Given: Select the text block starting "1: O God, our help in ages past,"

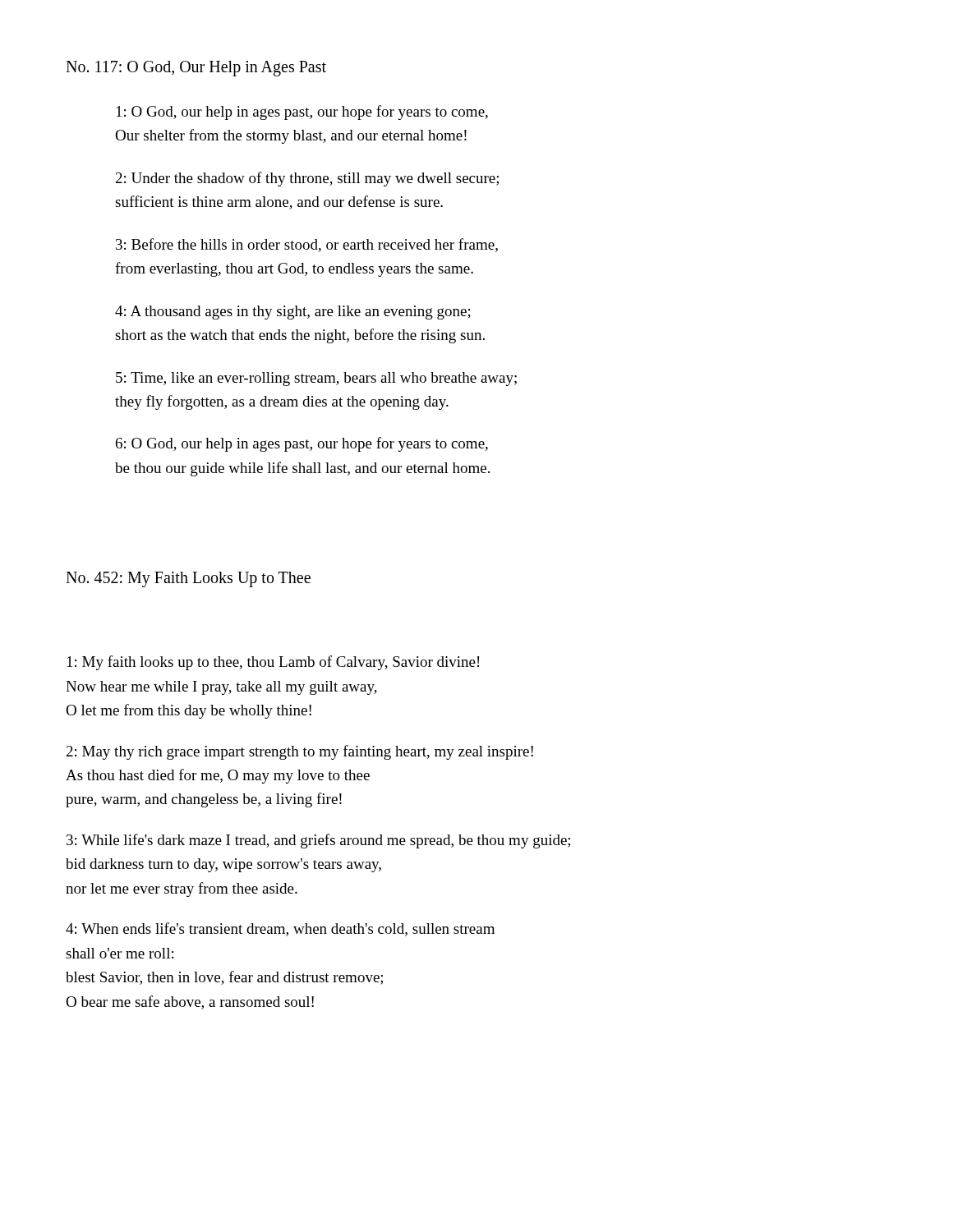Looking at the screenshot, I should point(302,123).
